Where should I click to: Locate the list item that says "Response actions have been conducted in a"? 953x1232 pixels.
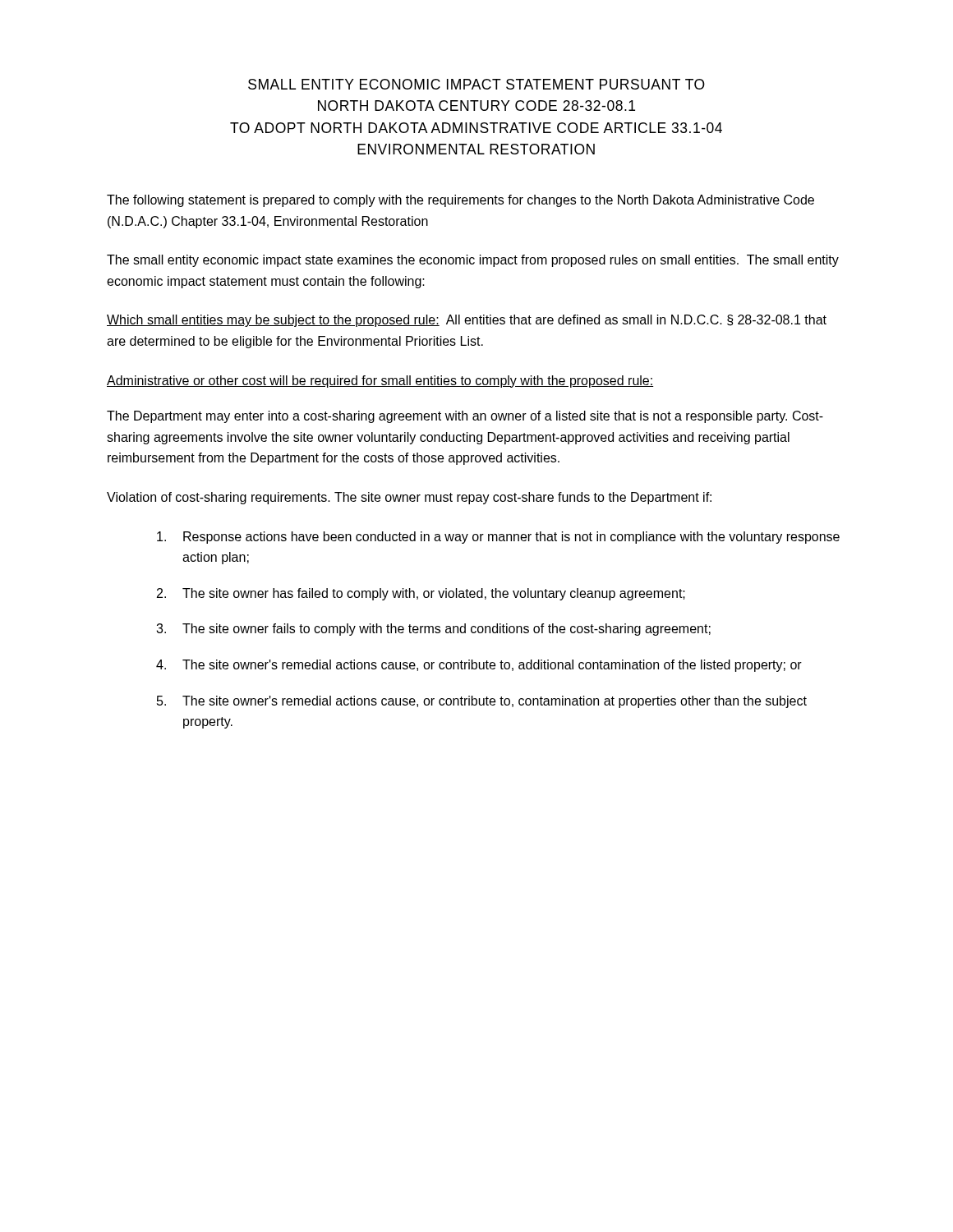(x=501, y=547)
